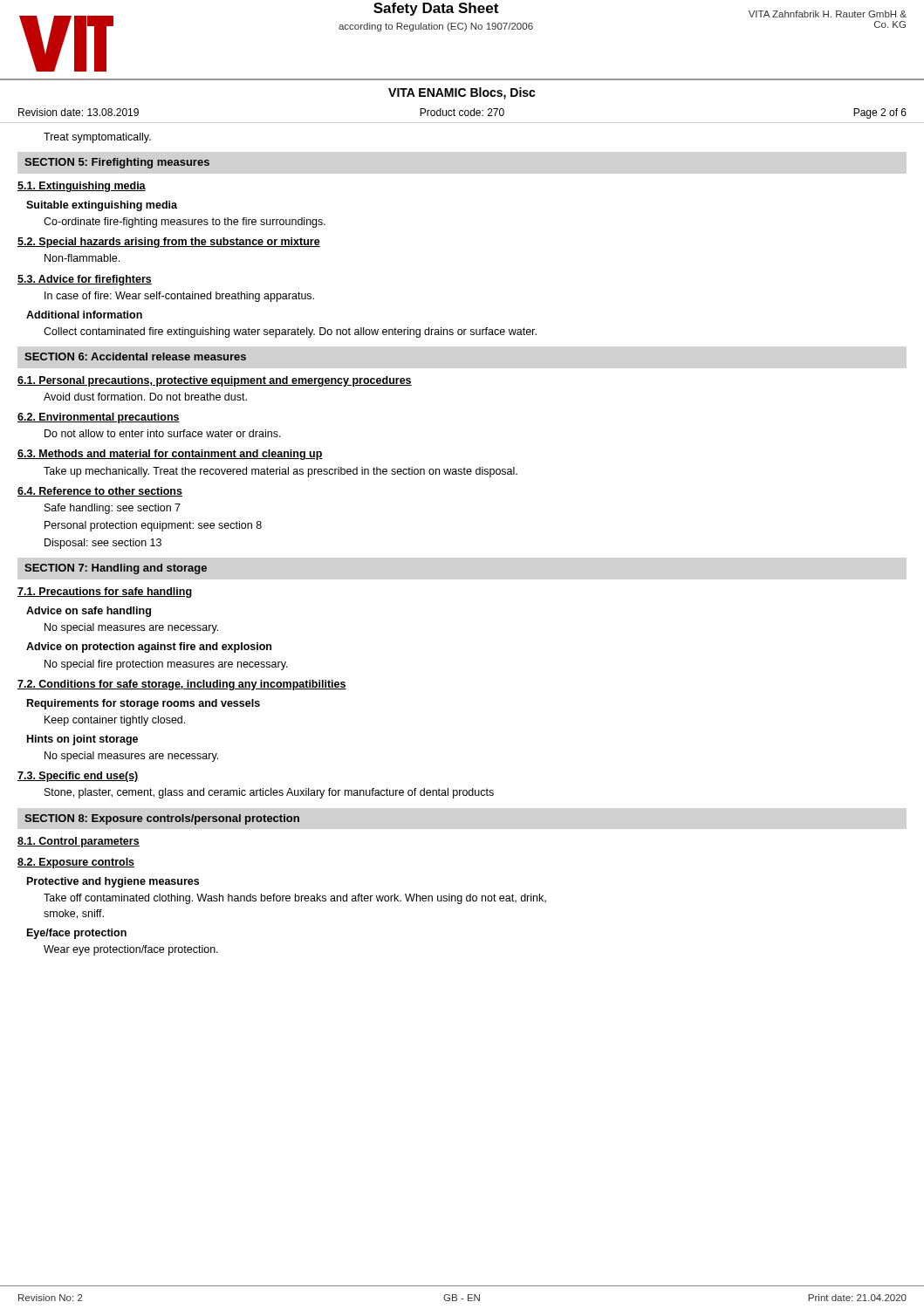The height and width of the screenshot is (1309, 924).
Task: Click on the element starting "Safe handling: see section 7"
Action: pos(112,508)
